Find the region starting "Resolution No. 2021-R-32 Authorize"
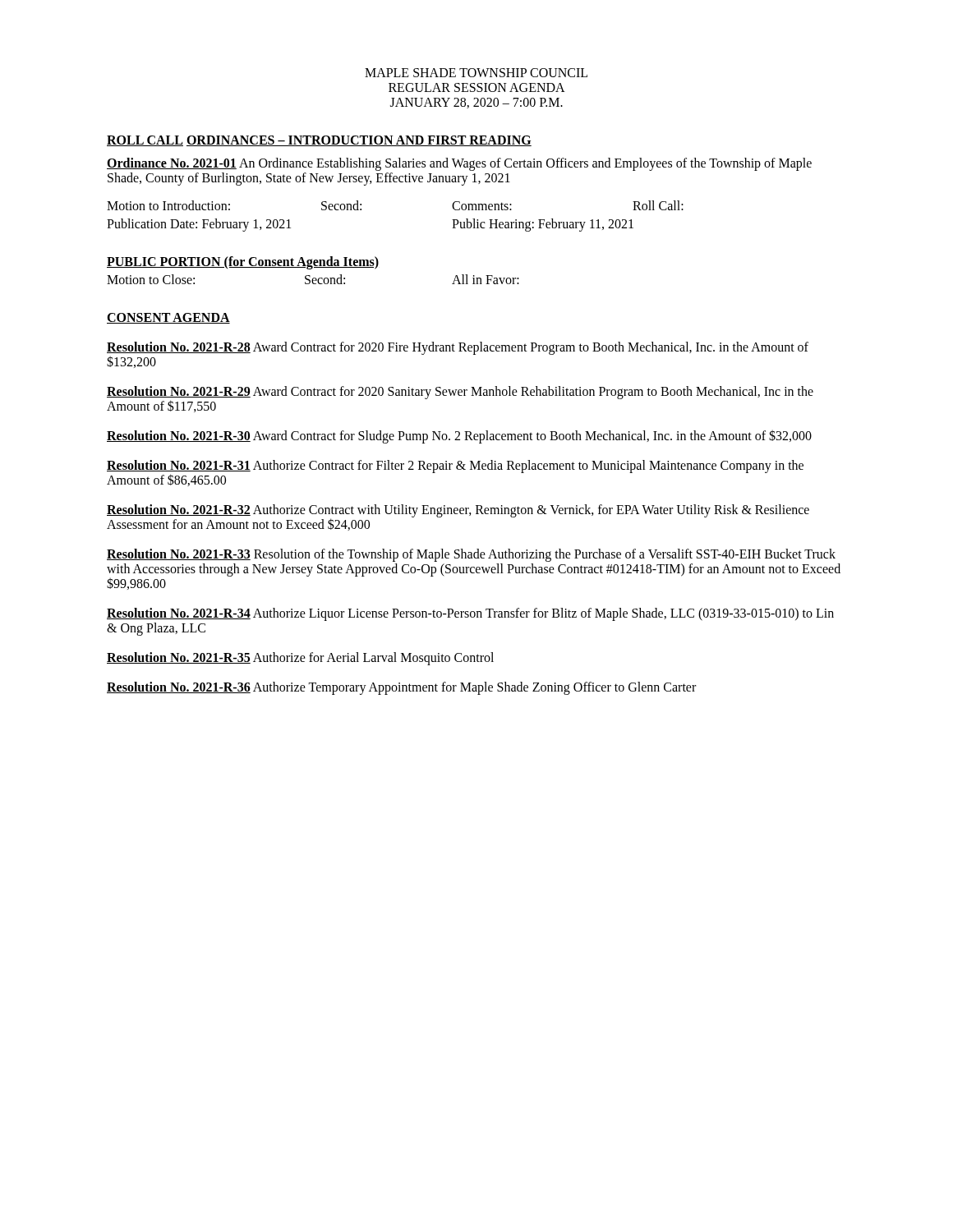This screenshot has width=953, height=1232. click(x=476, y=517)
